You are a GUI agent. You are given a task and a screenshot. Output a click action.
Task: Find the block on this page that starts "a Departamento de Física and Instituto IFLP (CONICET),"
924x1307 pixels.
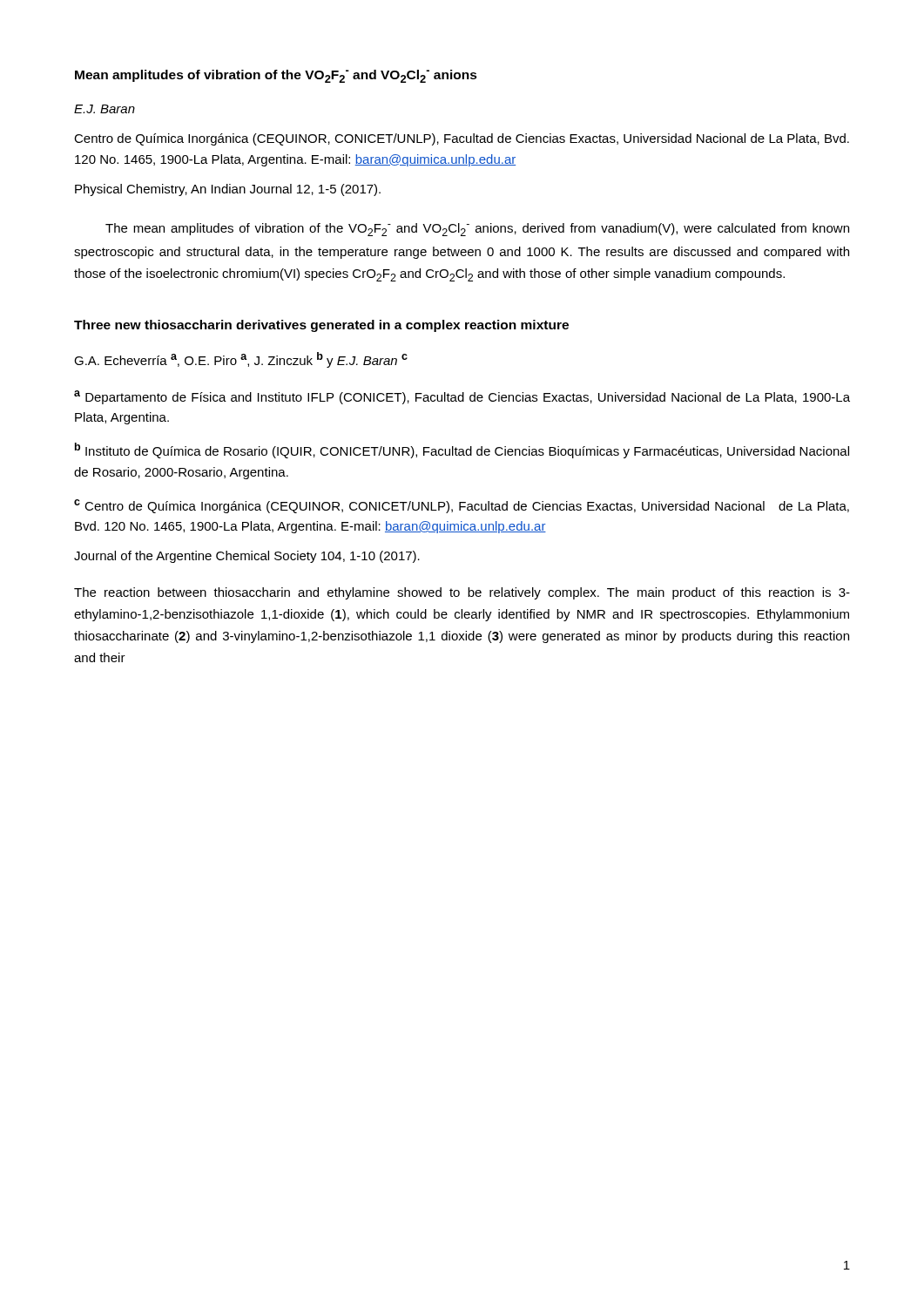pos(462,406)
